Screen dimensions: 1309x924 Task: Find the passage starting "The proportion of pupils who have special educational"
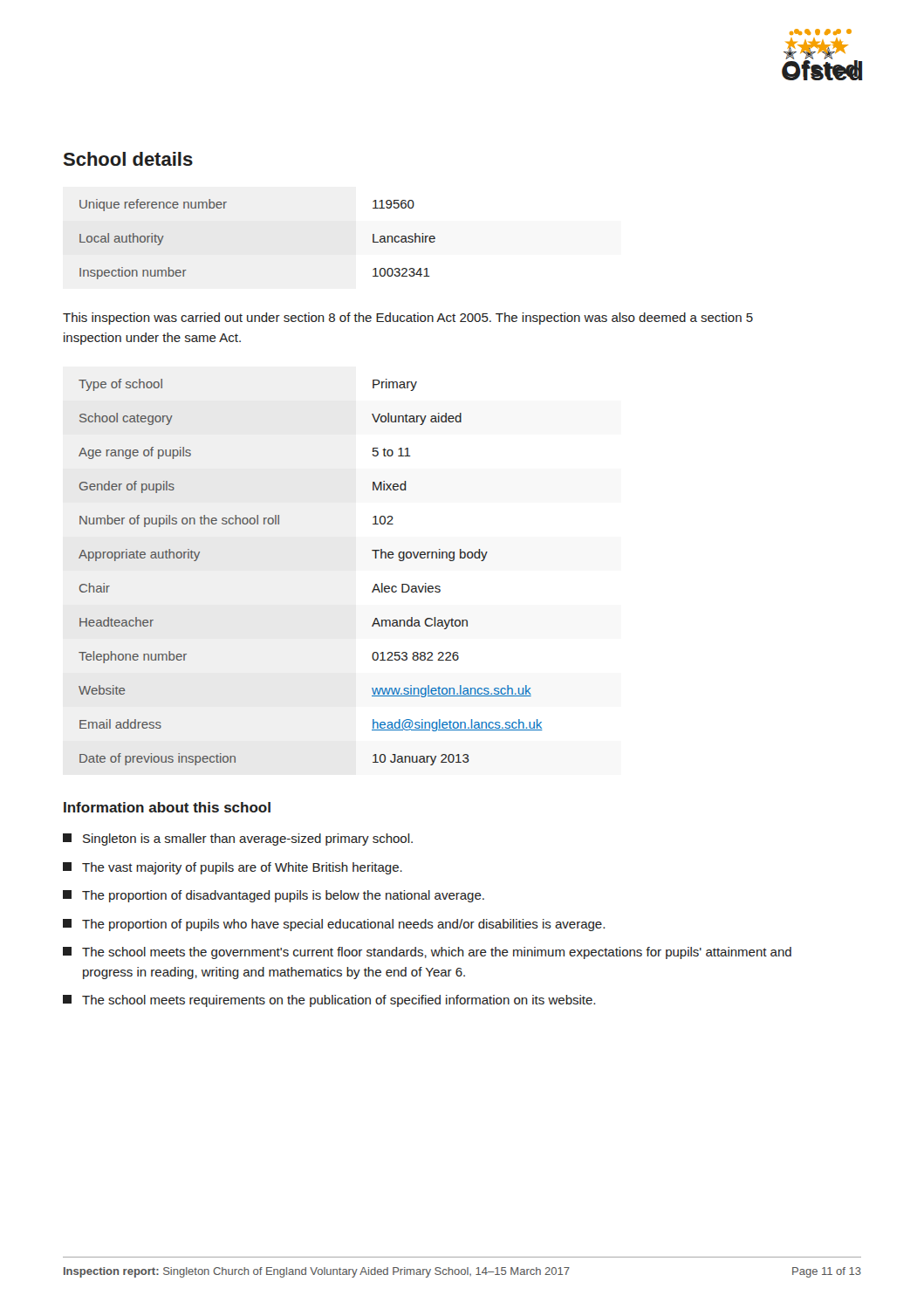point(334,924)
